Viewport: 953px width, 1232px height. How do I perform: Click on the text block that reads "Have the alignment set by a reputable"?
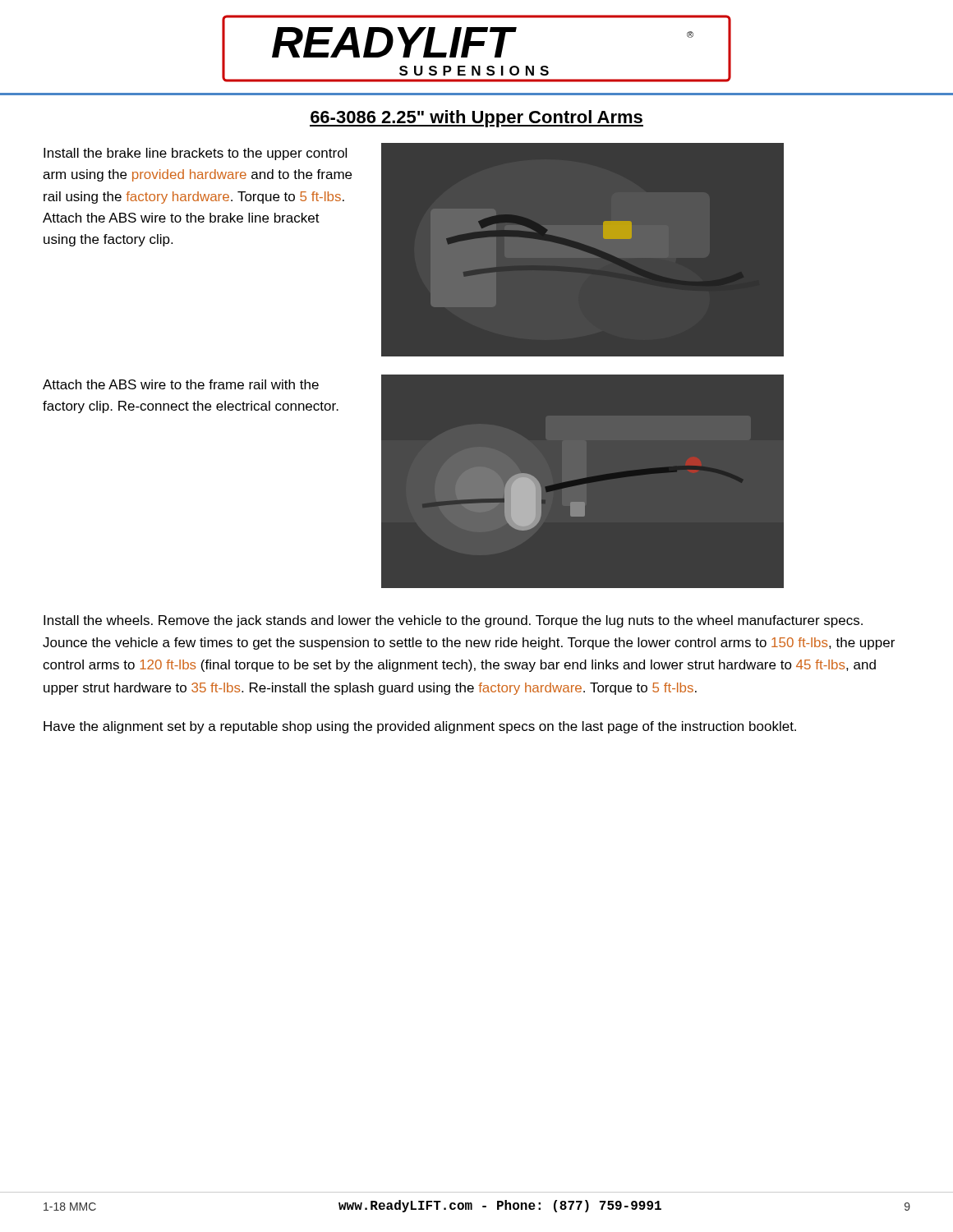[x=420, y=726]
